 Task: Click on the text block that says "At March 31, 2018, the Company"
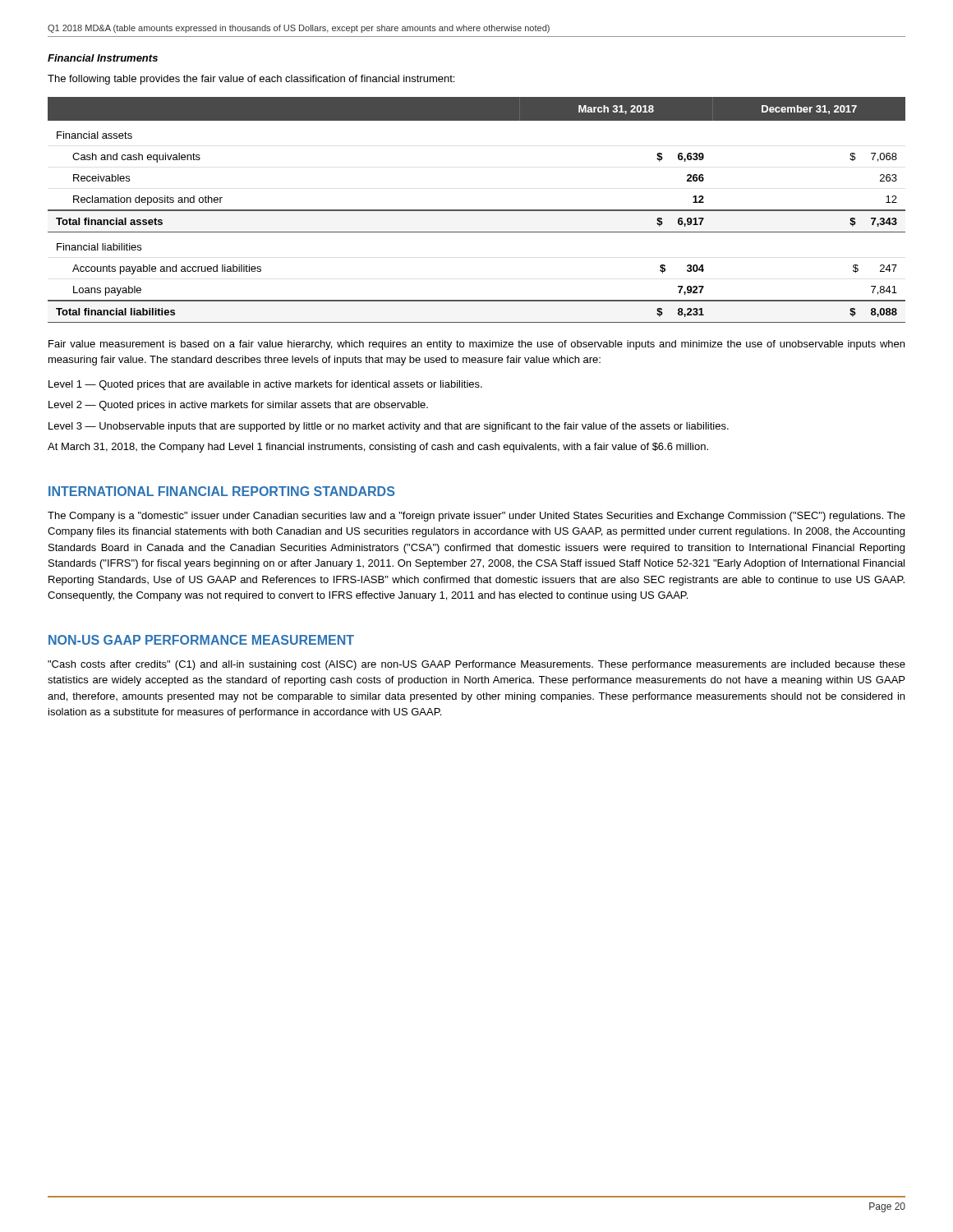378,446
